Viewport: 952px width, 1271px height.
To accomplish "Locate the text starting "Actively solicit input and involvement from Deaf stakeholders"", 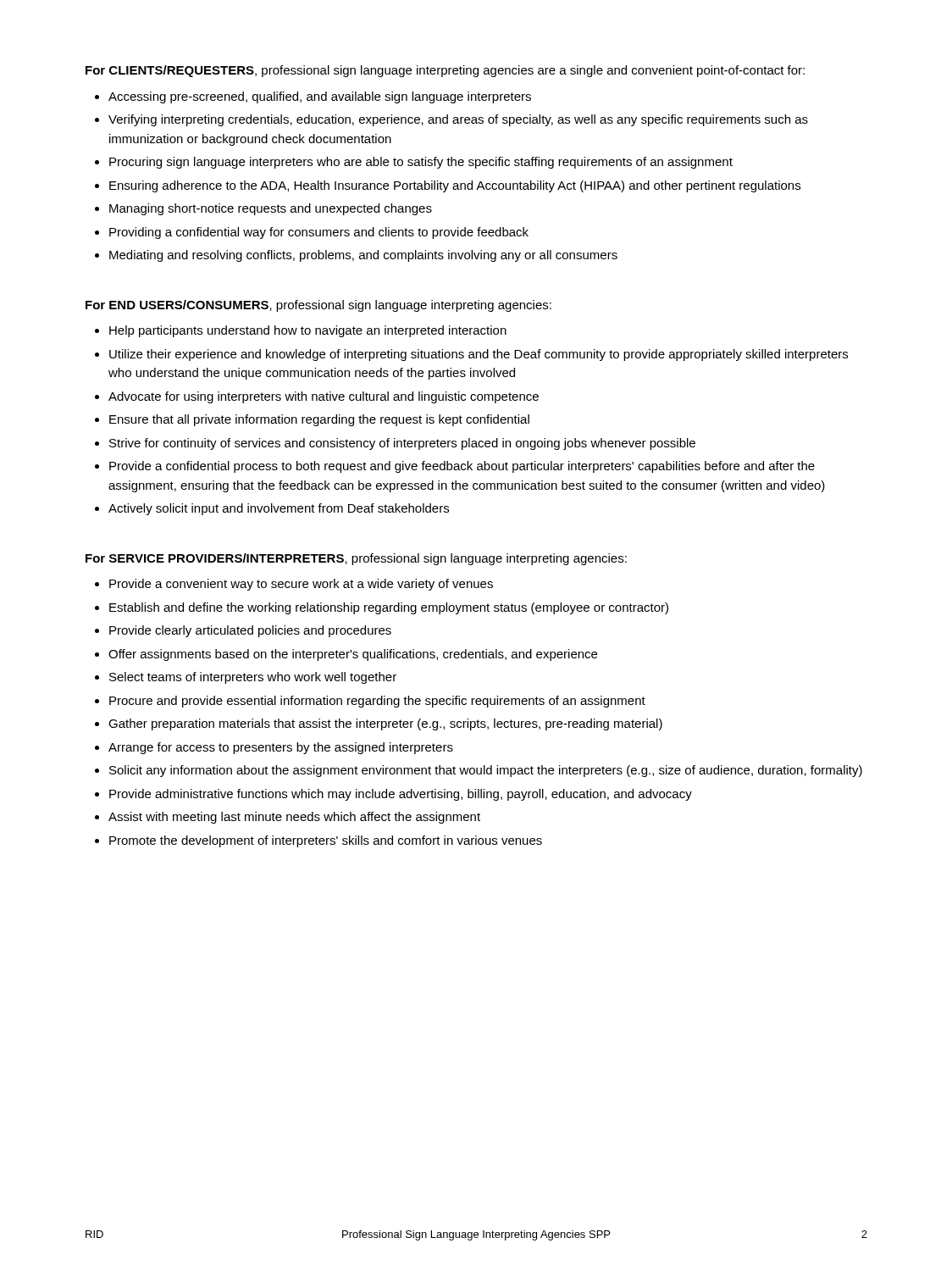I will tap(279, 508).
